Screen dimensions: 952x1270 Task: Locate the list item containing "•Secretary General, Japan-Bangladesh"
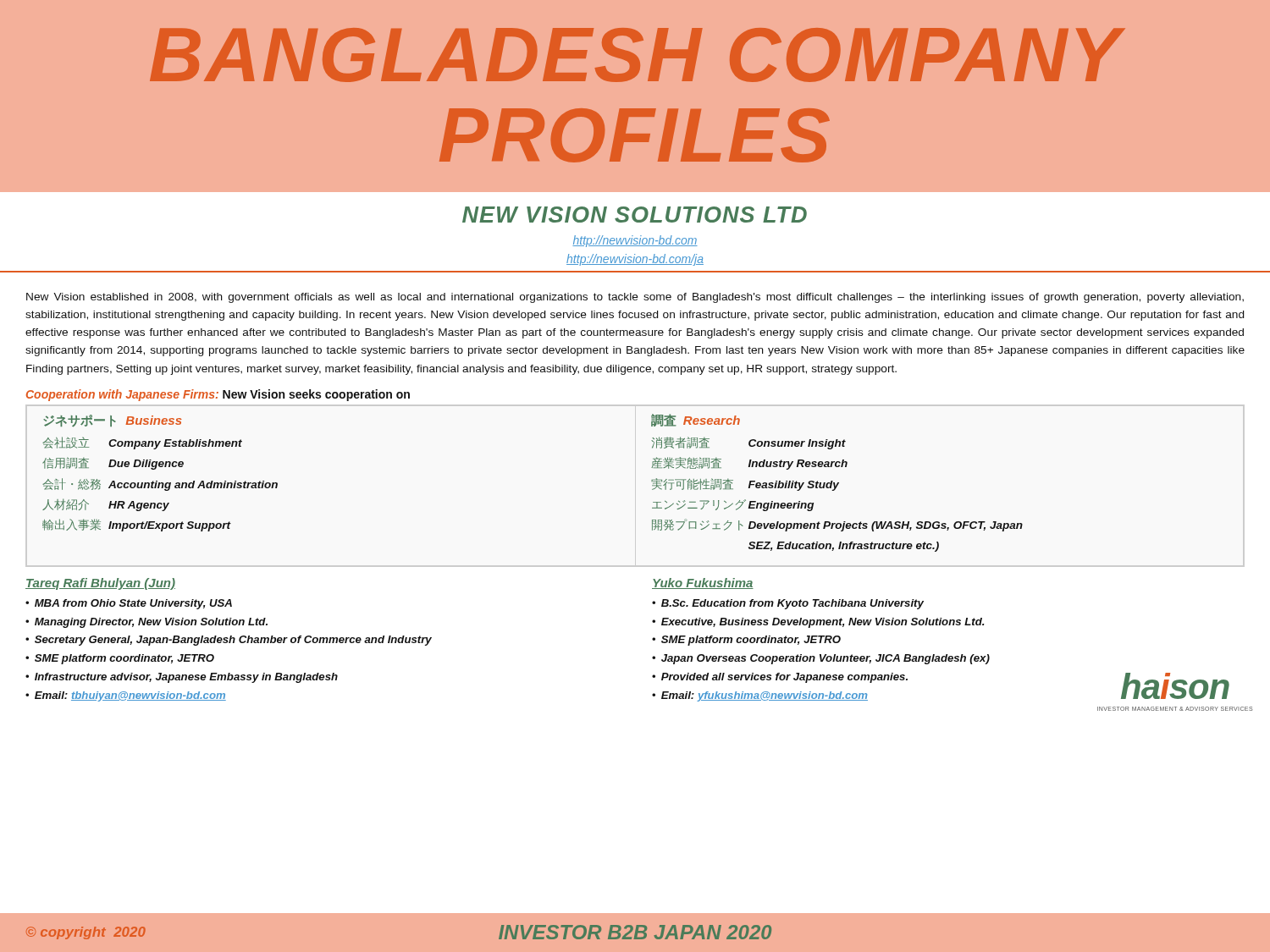pos(228,640)
